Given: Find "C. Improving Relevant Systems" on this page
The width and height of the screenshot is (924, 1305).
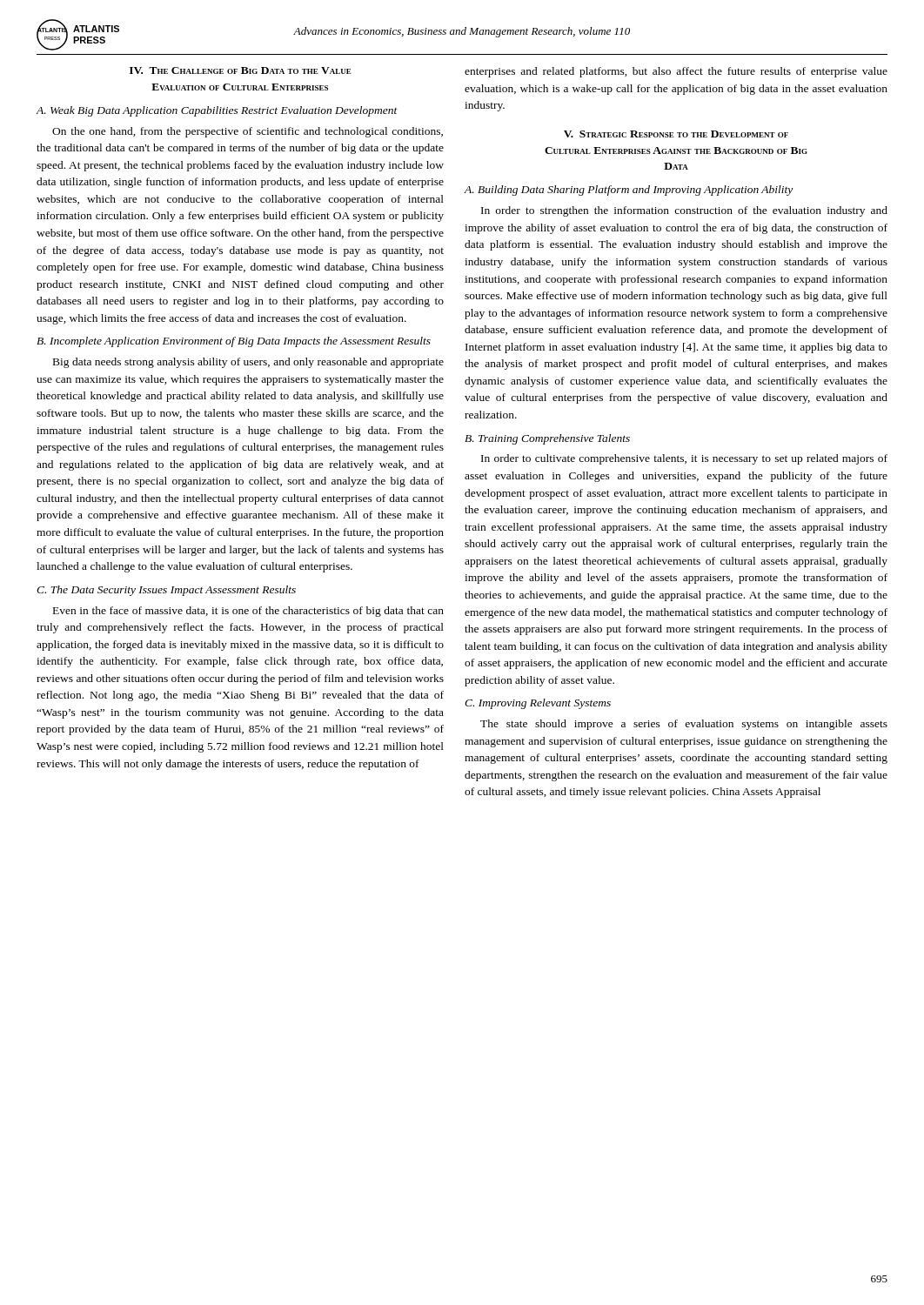Looking at the screenshot, I should click(x=538, y=703).
